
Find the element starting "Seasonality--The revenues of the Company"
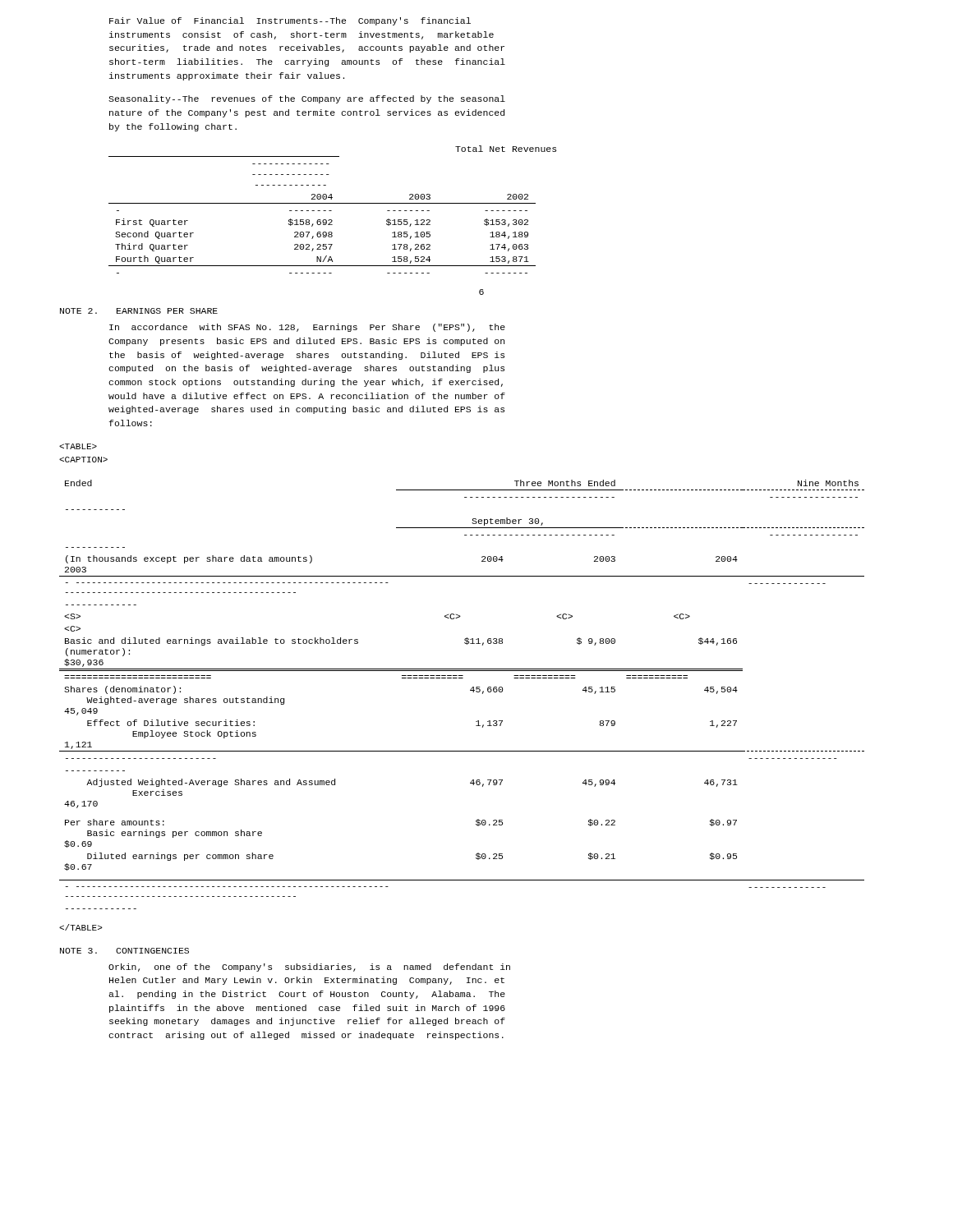coord(307,113)
